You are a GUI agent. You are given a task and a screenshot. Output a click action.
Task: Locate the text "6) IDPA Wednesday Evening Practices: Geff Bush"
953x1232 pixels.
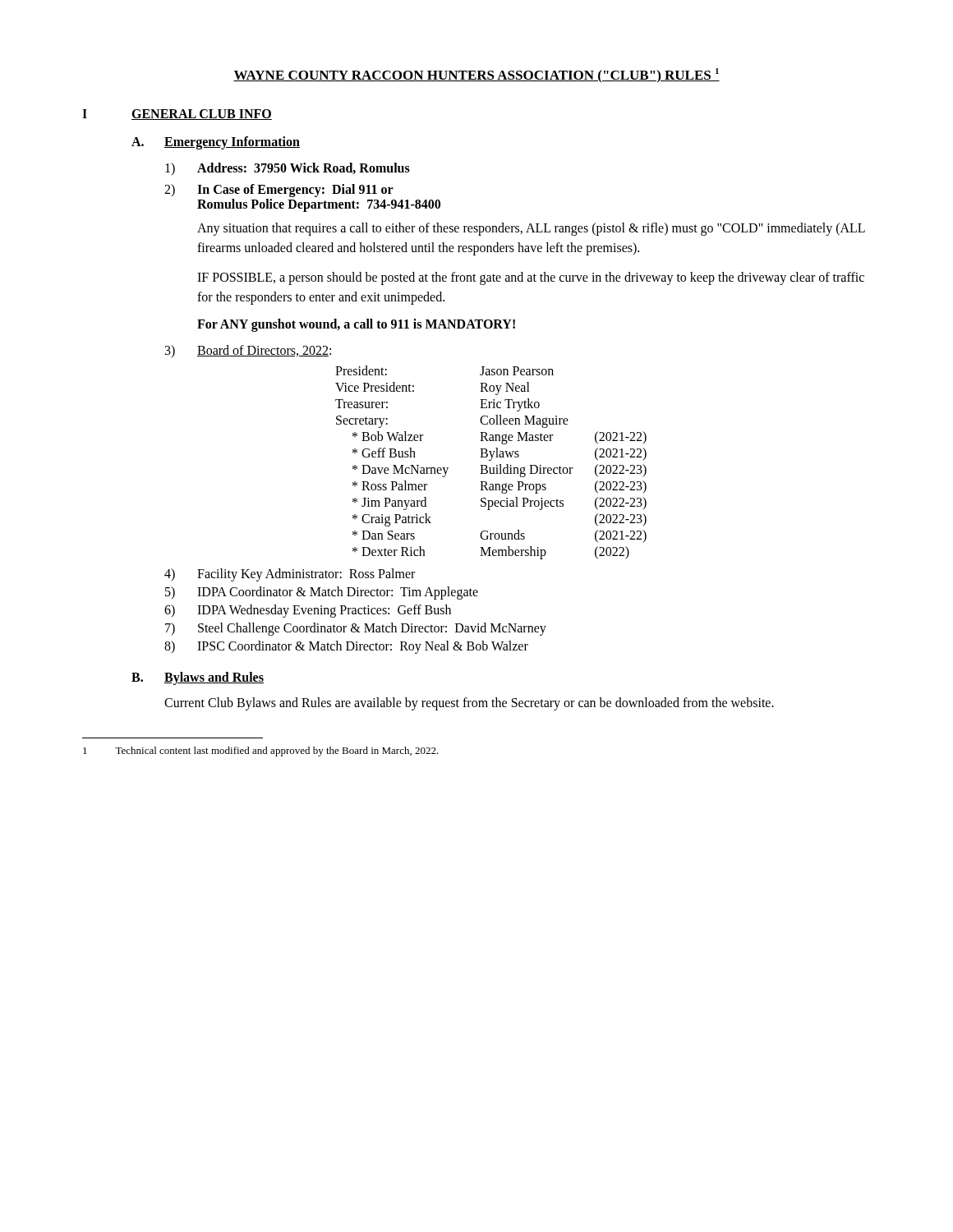pyautogui.click(x=308, y=610)
